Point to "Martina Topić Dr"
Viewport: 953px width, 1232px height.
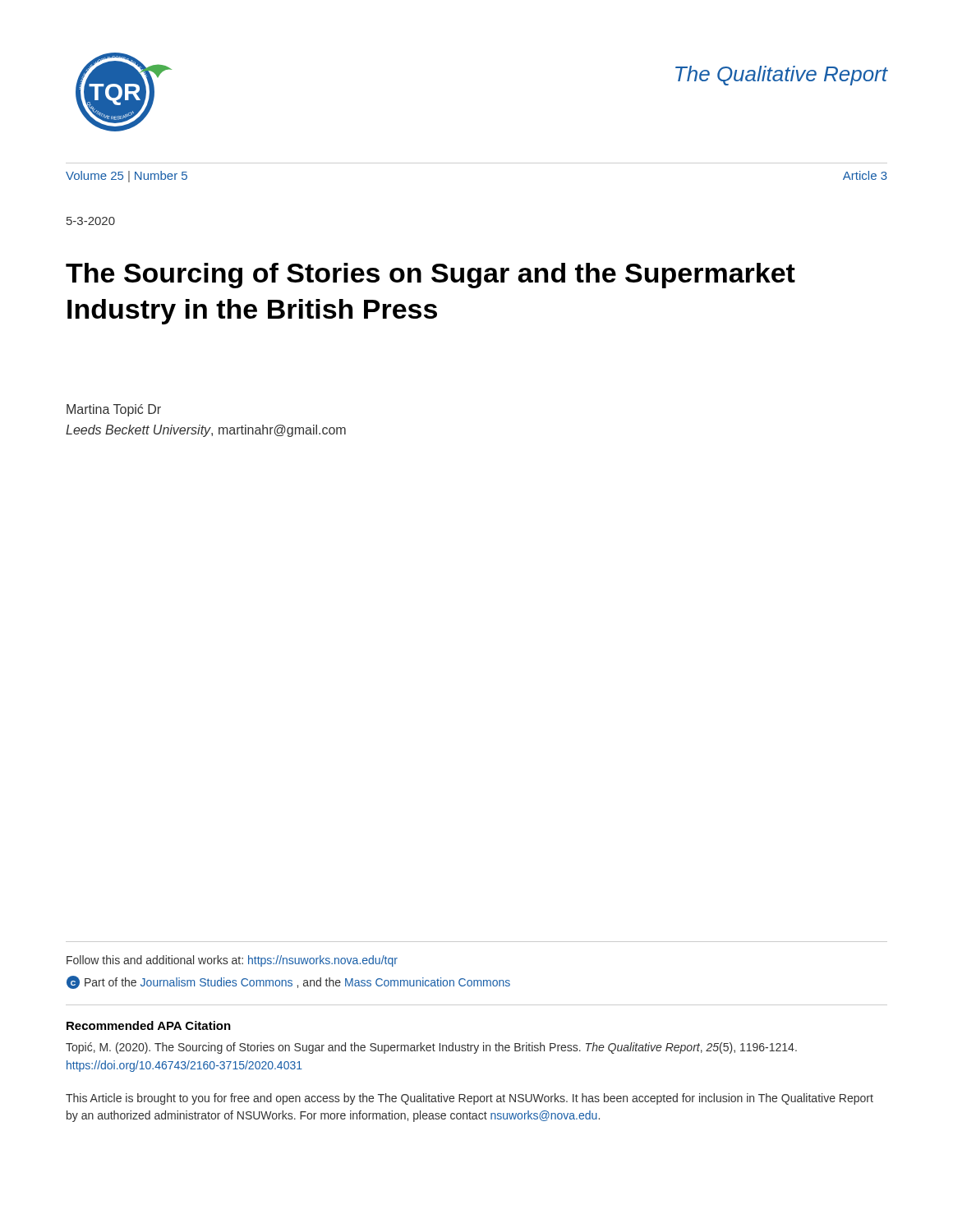coord(113,409)
